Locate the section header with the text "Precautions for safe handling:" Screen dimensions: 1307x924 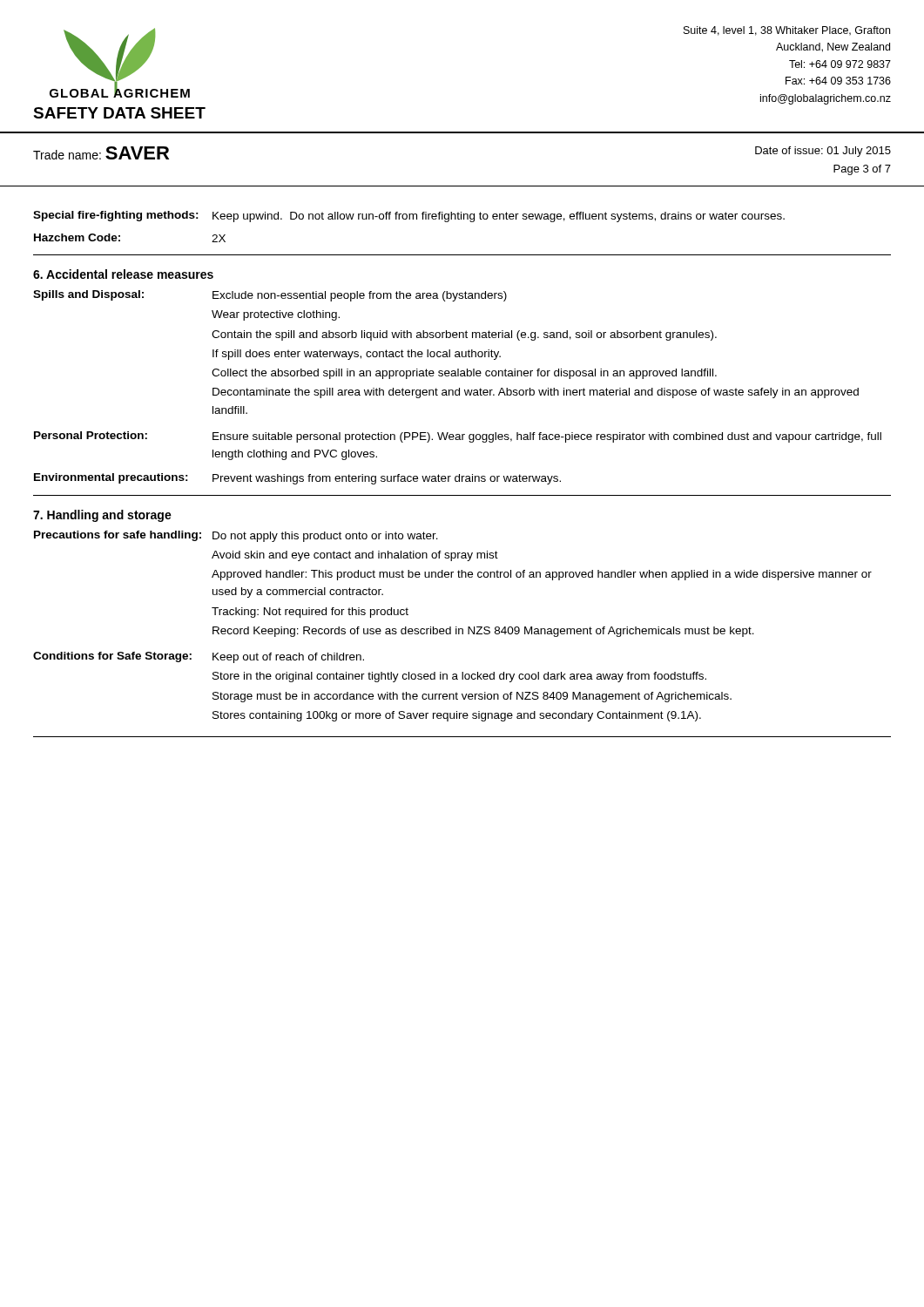pos(118,534)
